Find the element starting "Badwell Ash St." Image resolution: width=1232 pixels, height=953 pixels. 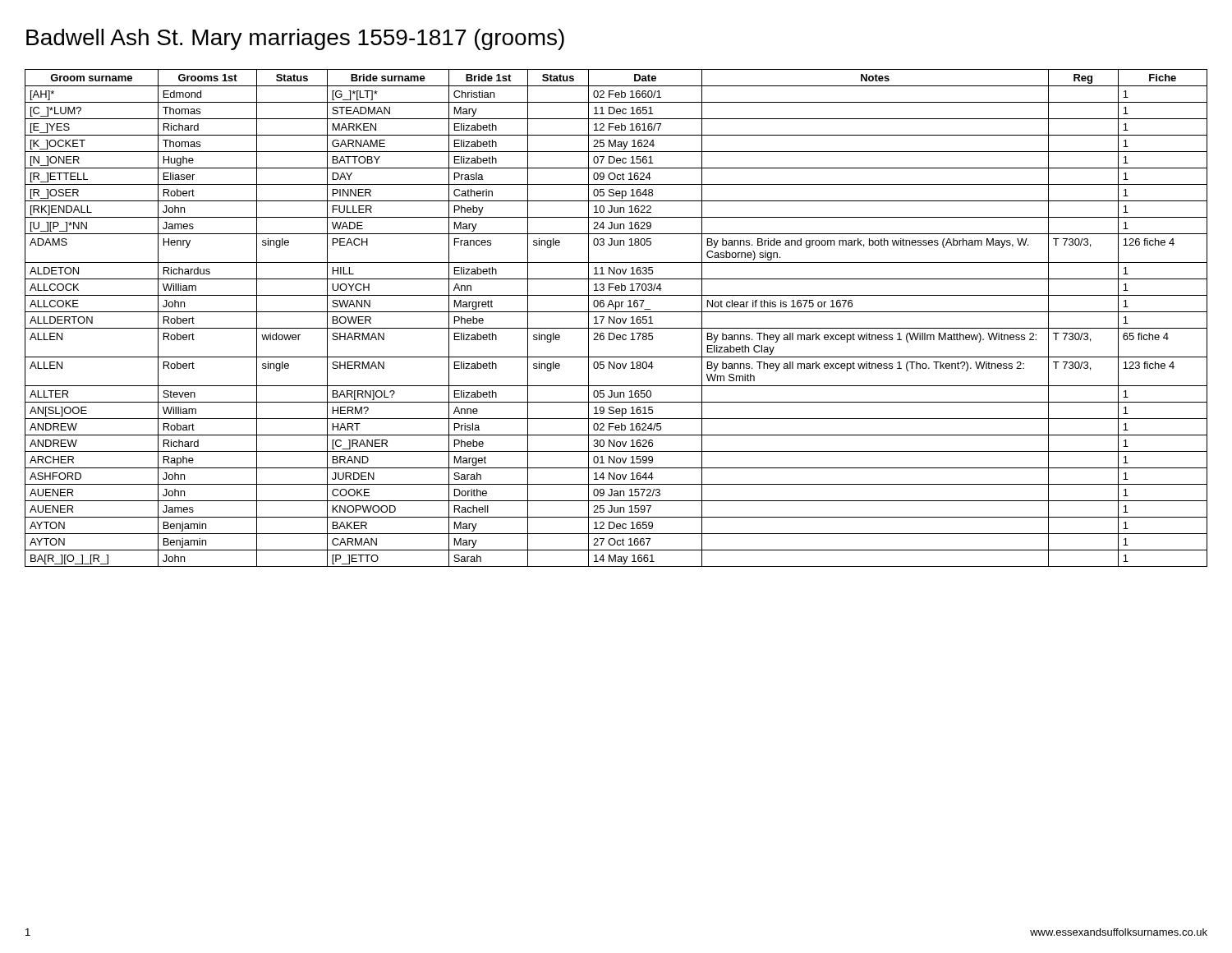click(x=295, y=38)
